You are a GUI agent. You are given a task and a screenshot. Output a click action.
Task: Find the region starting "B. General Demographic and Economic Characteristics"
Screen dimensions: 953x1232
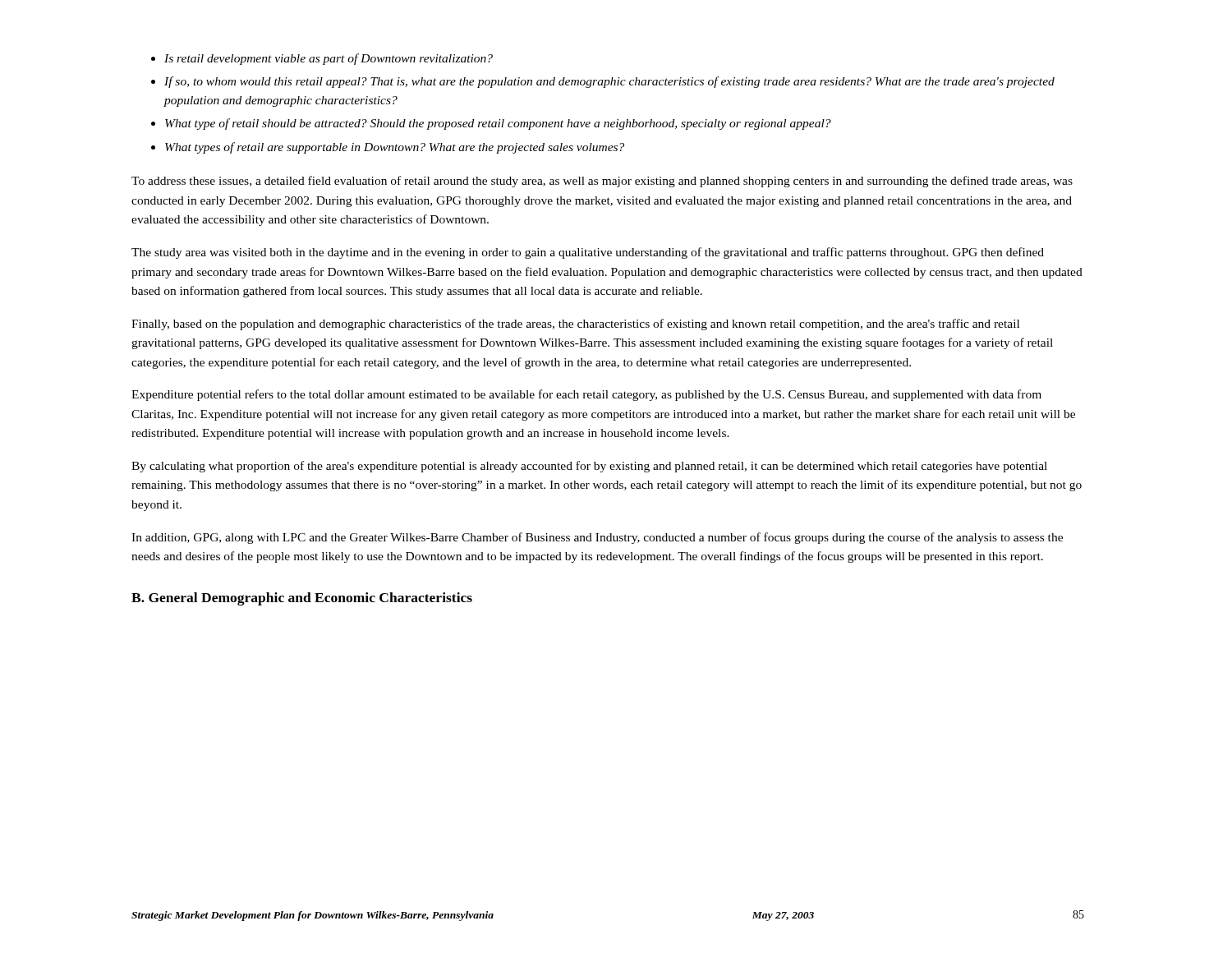(302, 597)
